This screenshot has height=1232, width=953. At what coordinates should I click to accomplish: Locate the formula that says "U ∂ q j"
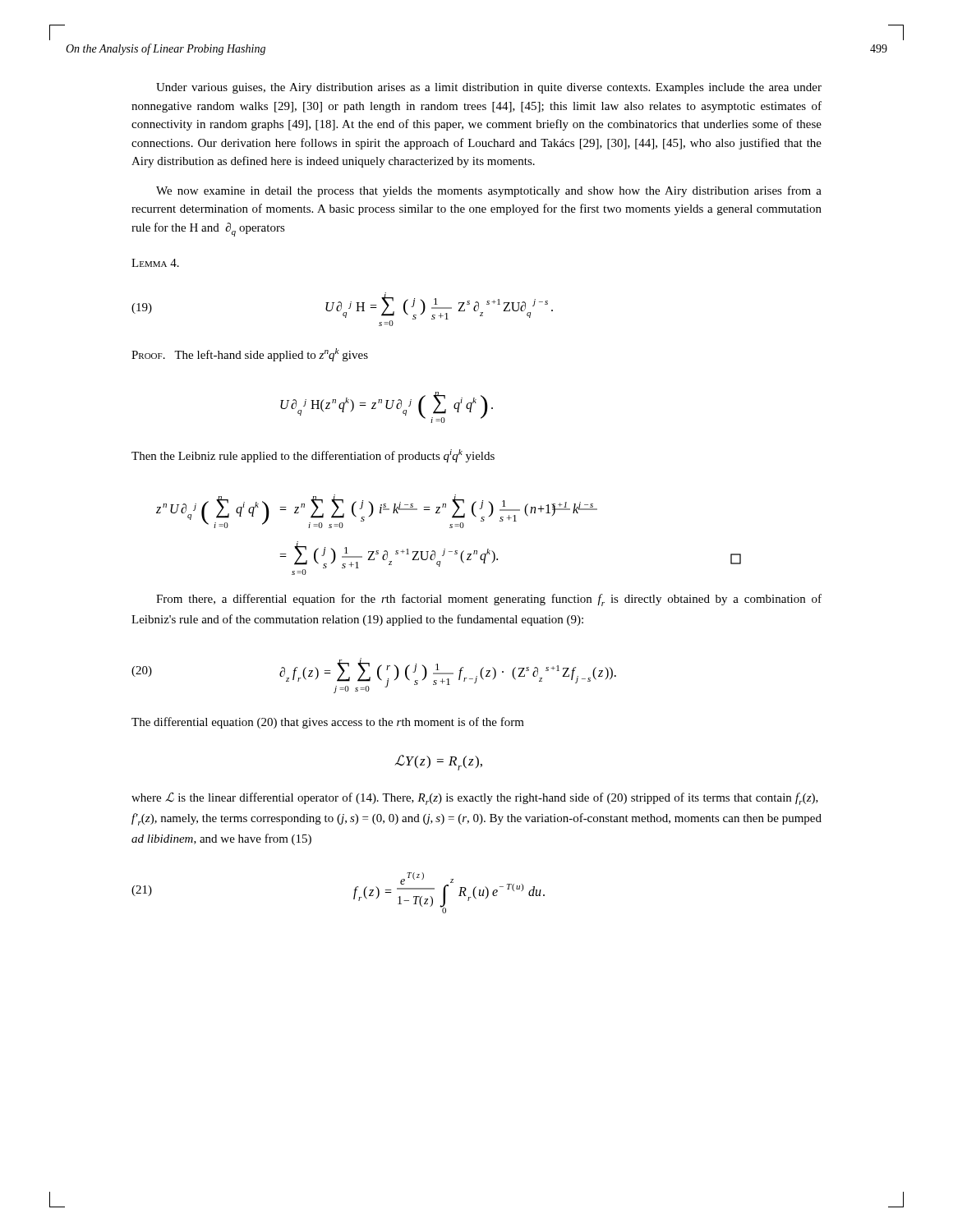(x=476, y=405)
